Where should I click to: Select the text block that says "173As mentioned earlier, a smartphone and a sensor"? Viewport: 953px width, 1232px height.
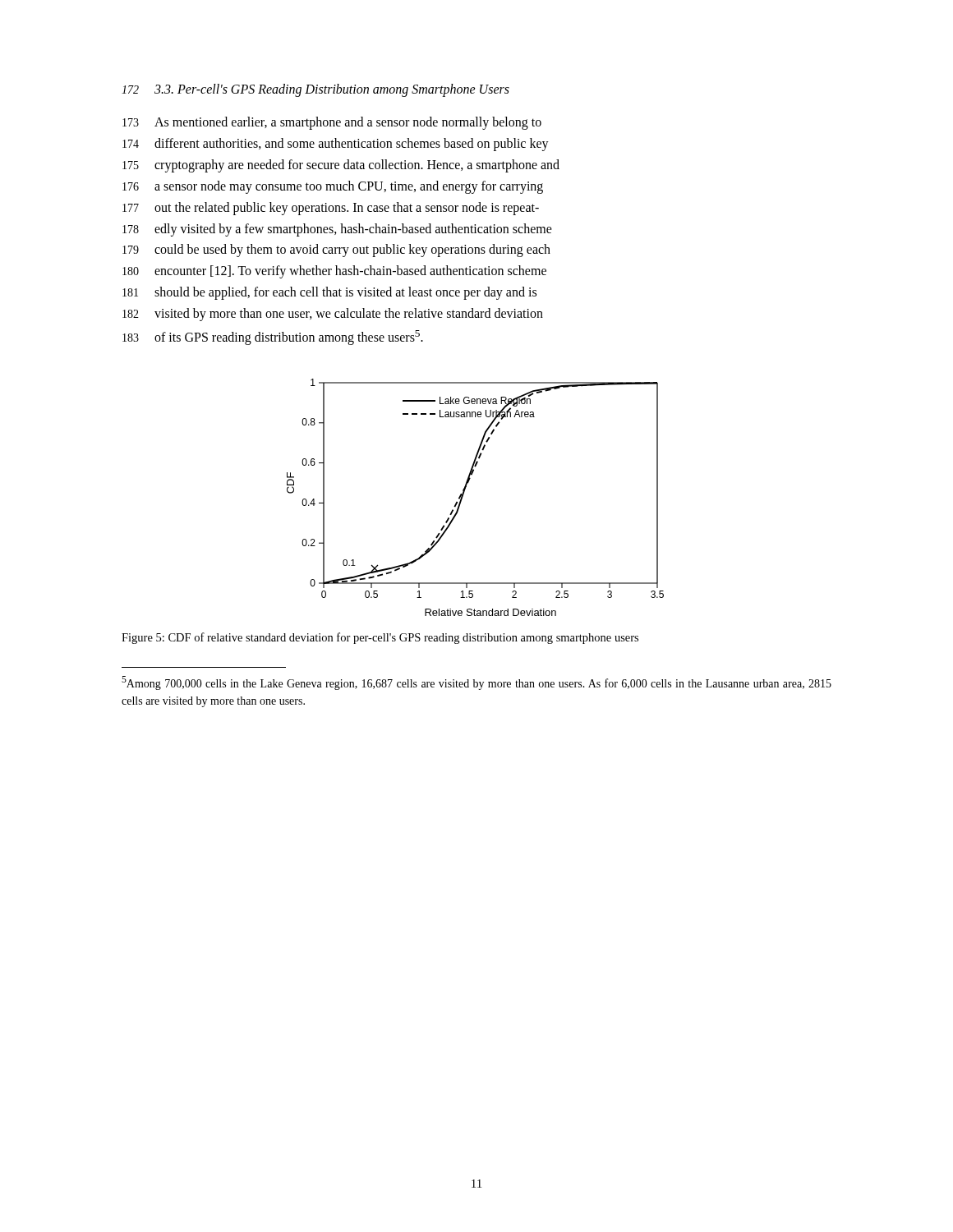pos(476,230)
